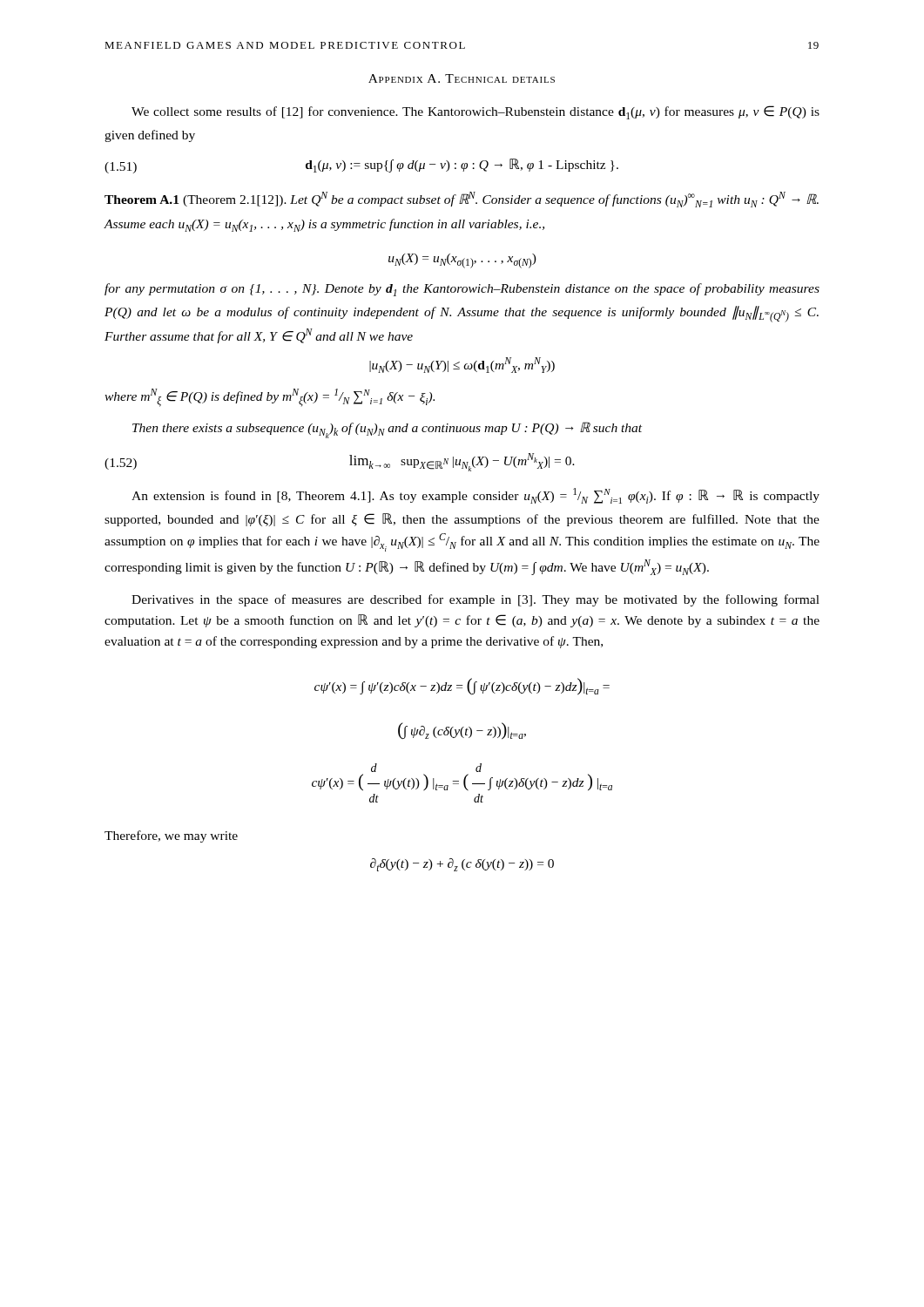
Task: Point to the formula beginning "(1.52) limk→∞ supX∈ℝN"
Action: [462, 462]
